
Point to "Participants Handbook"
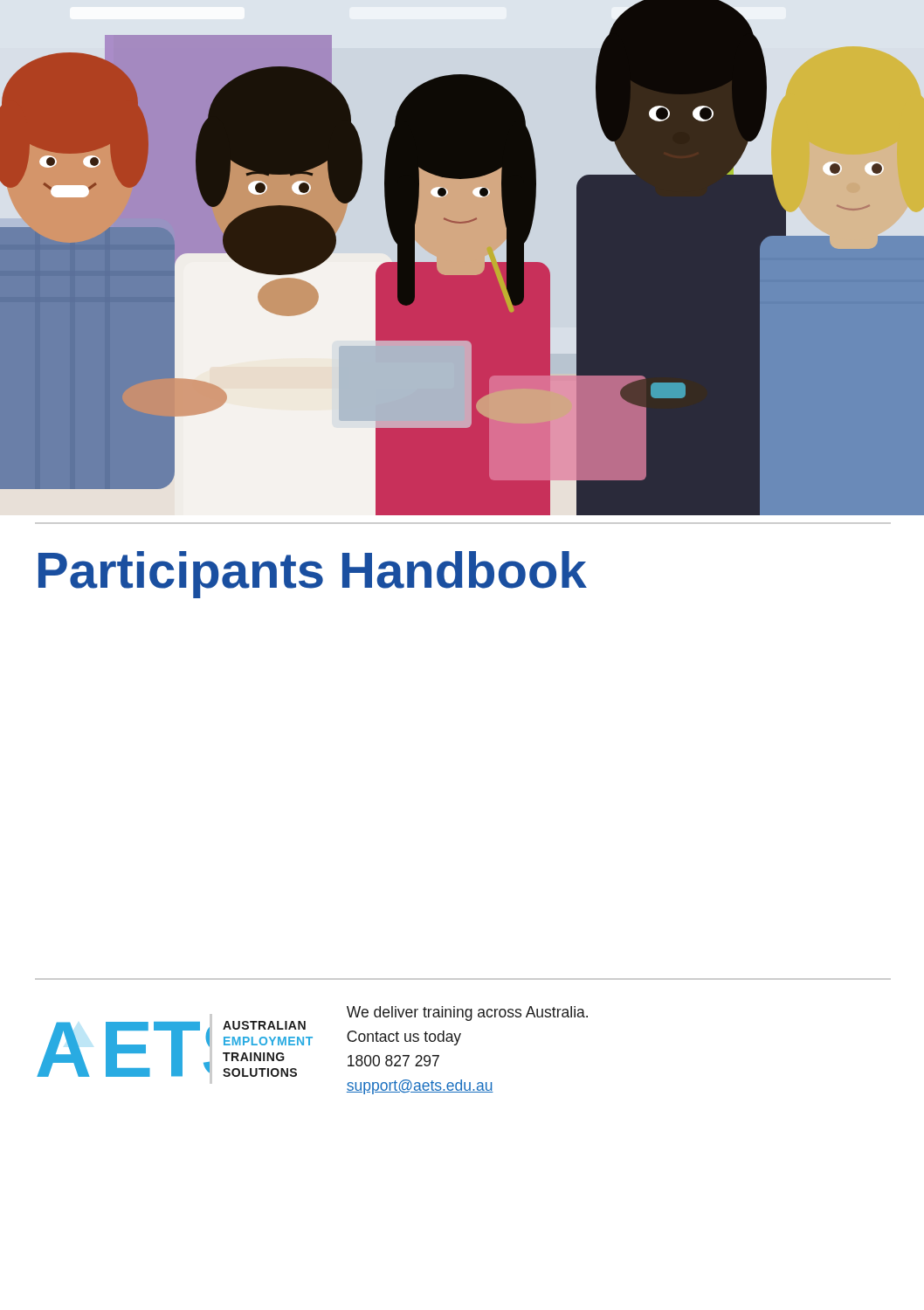pos(428,571)
